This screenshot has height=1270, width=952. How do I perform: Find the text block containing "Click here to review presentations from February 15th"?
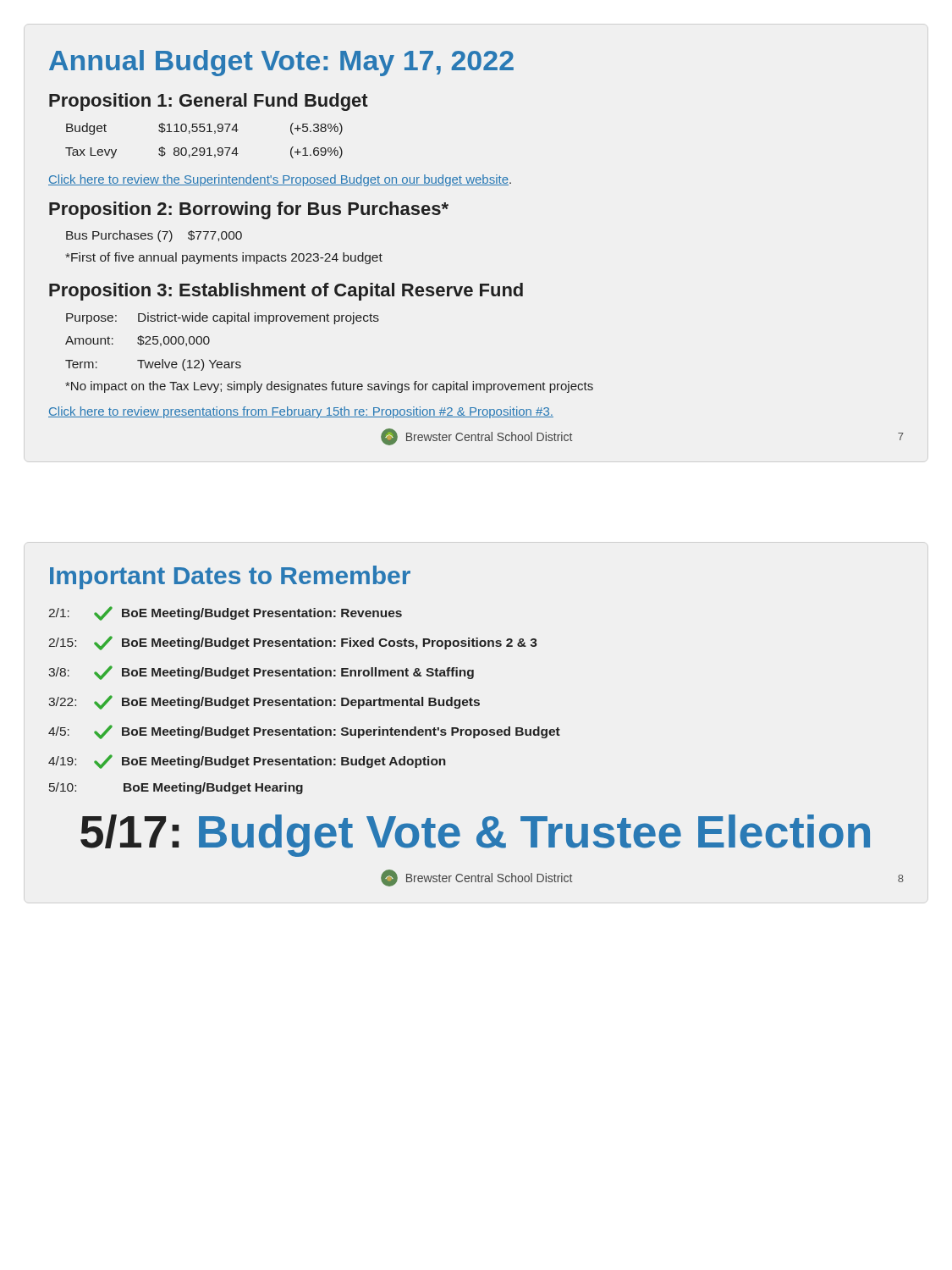pos(301,411)
